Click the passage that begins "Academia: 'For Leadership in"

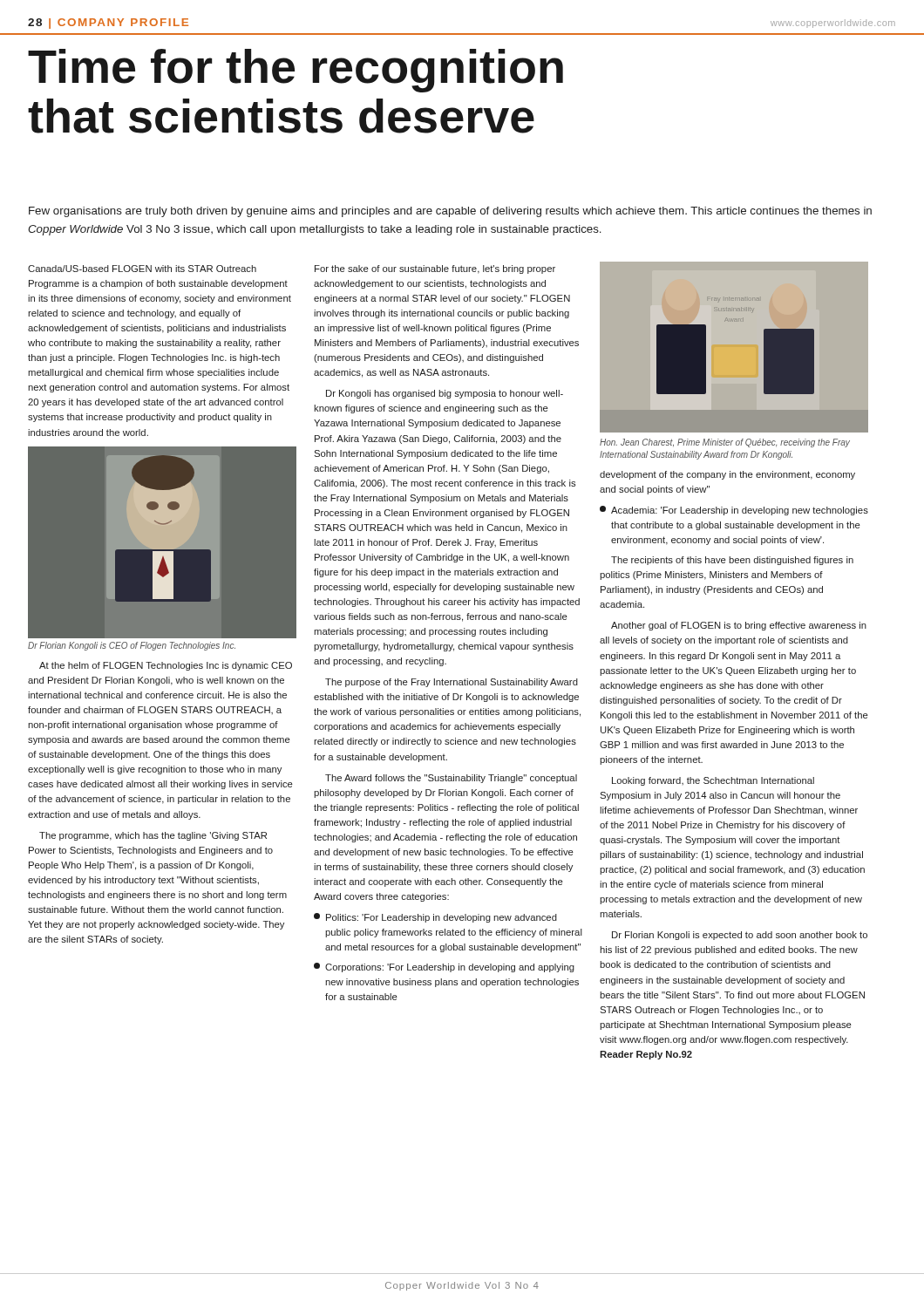coord(734,525)
